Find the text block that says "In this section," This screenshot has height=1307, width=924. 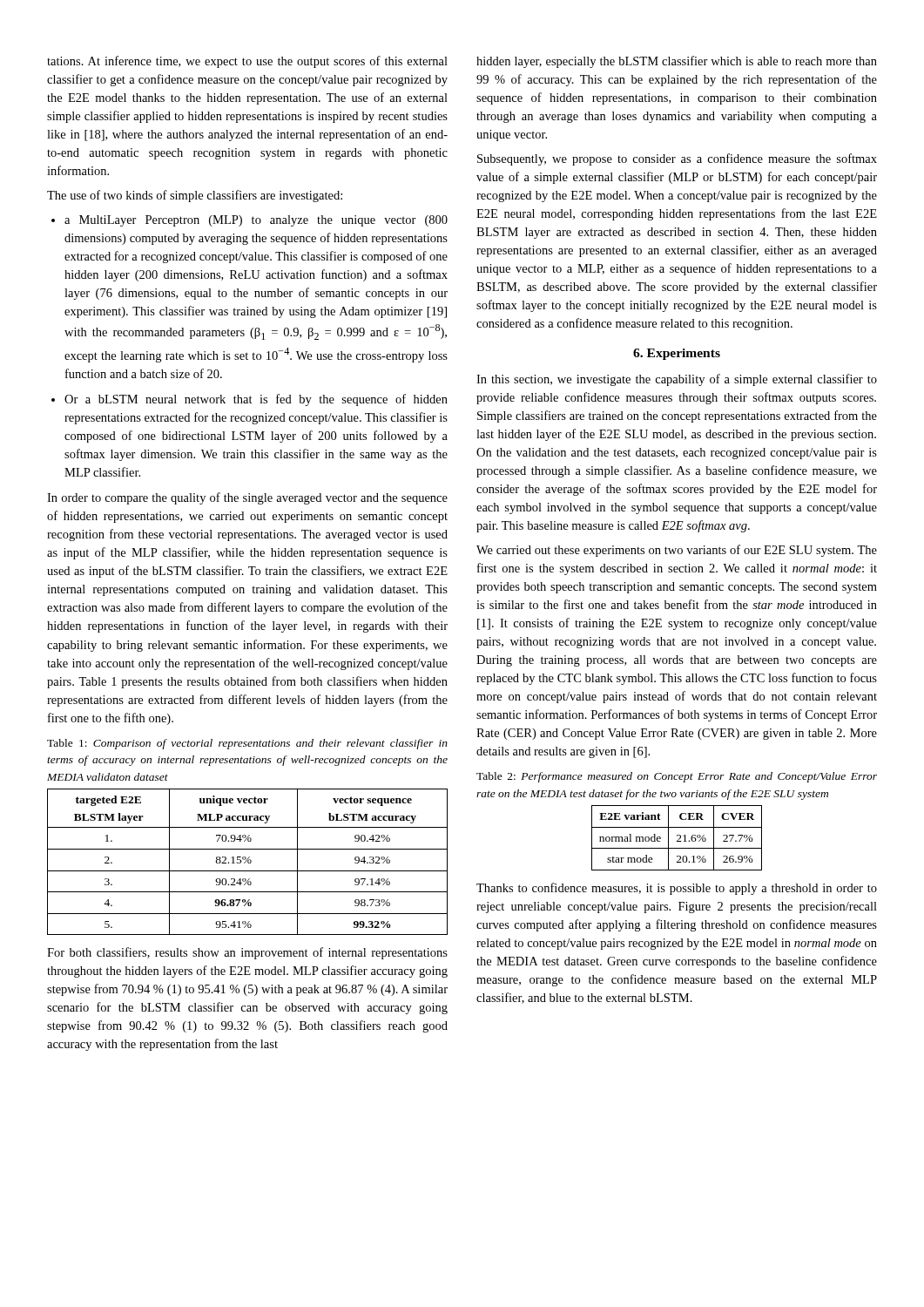click(677, 565)
